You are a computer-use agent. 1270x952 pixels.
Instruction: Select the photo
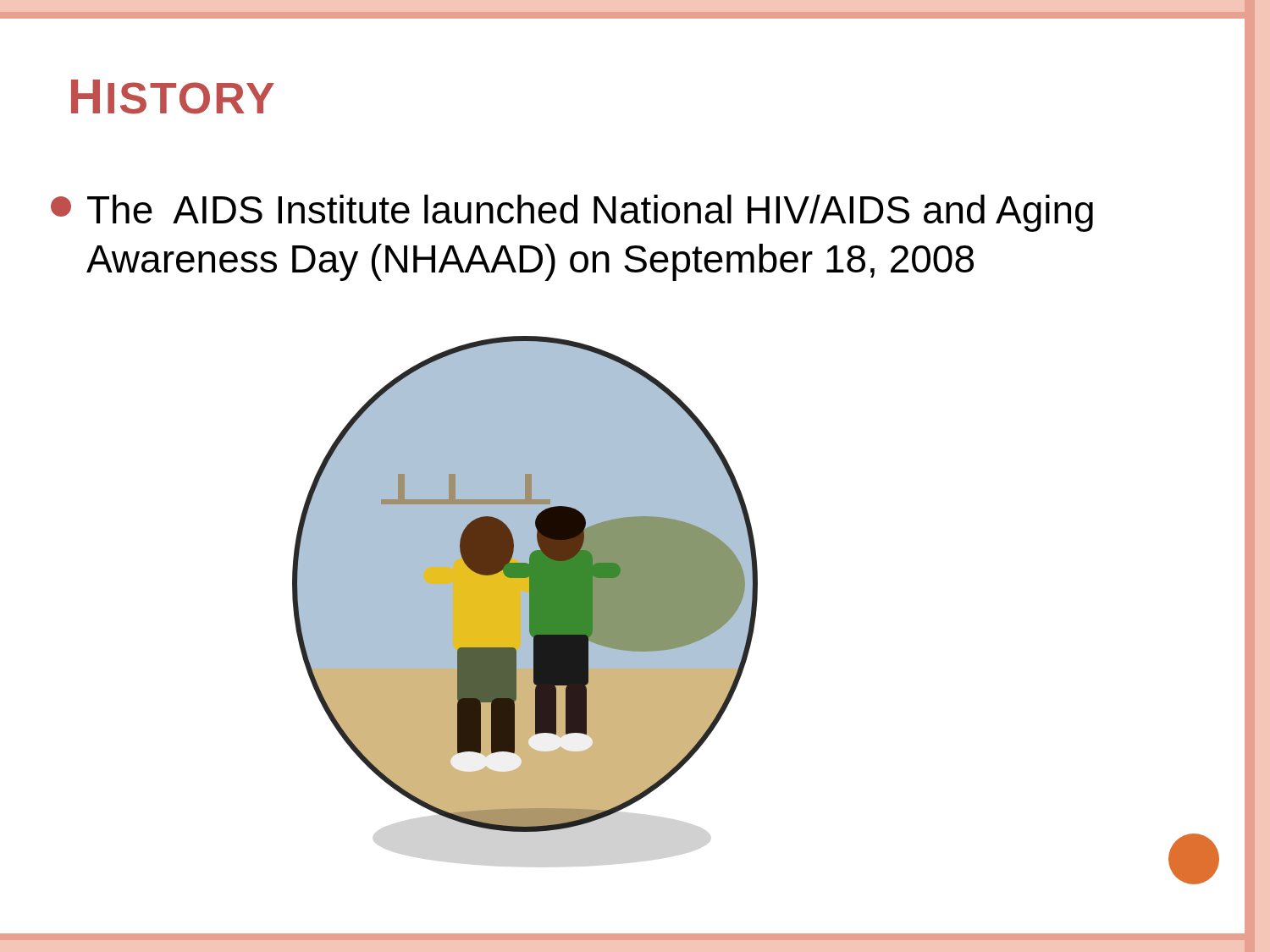point(525,601)
